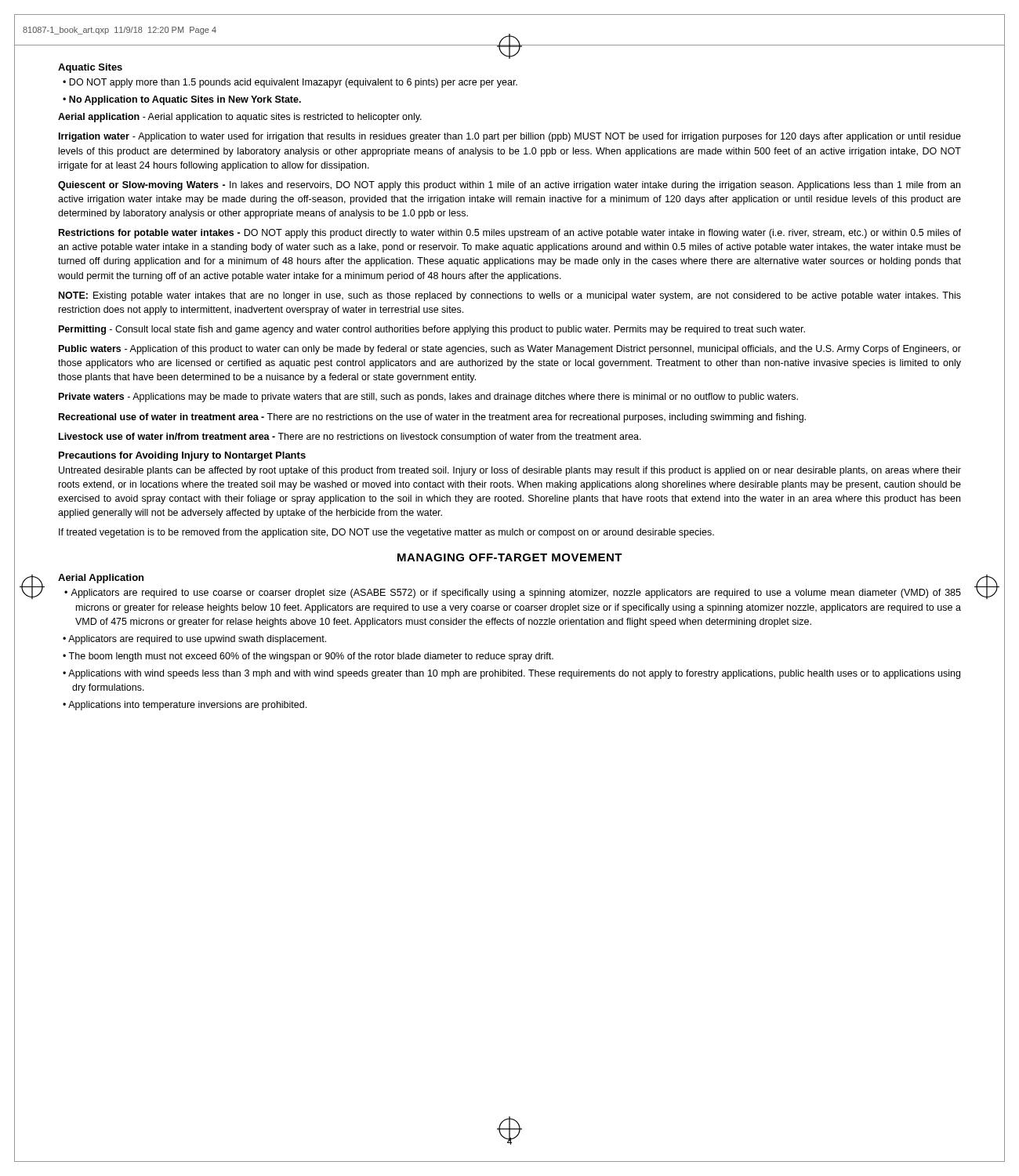Navigate to the region starting "• DO NOT apply more"
This screenshot has width=1019, height=1176.
[x=290, y=82]
